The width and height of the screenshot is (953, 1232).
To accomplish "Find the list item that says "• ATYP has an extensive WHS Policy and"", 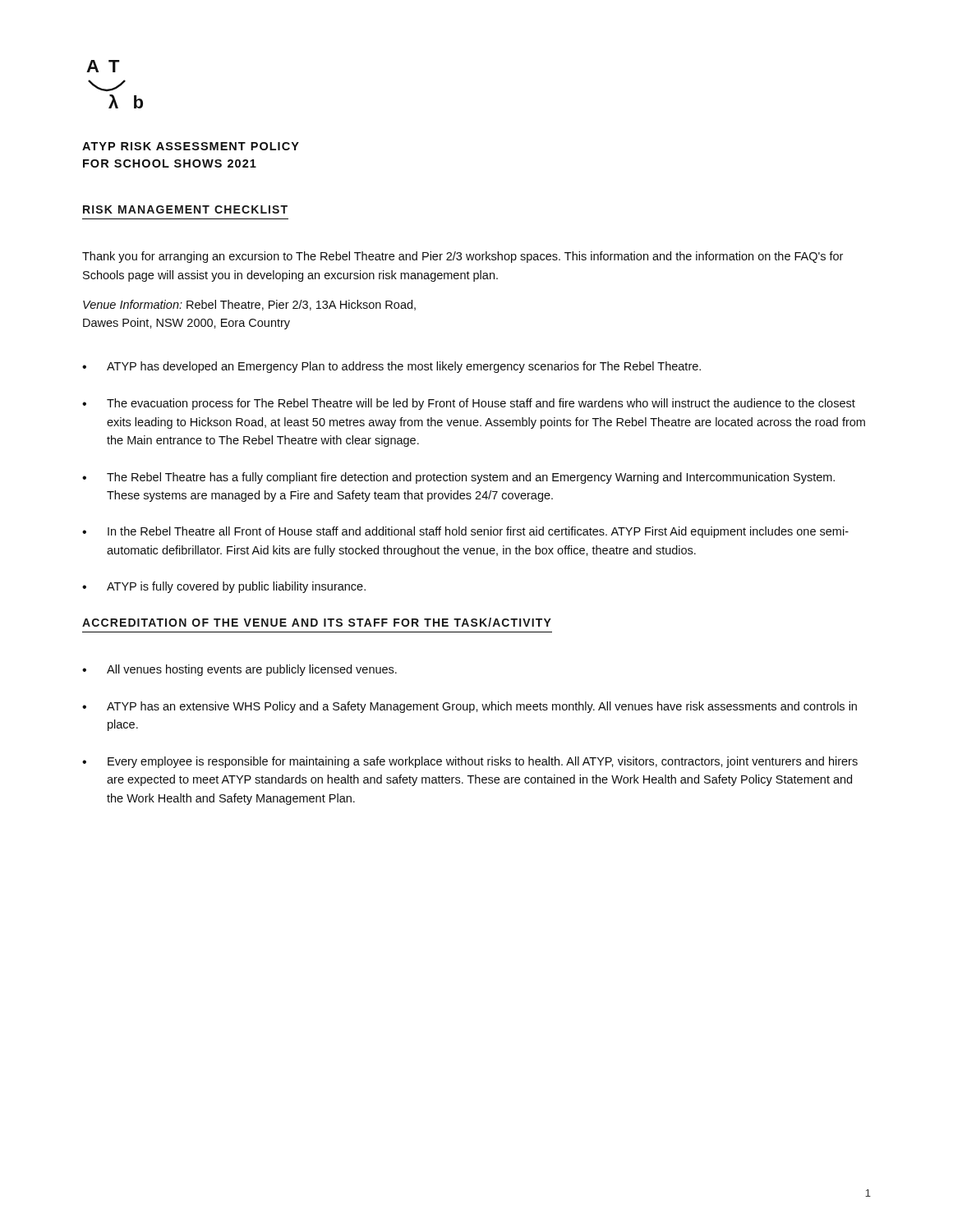I will 476,716.
